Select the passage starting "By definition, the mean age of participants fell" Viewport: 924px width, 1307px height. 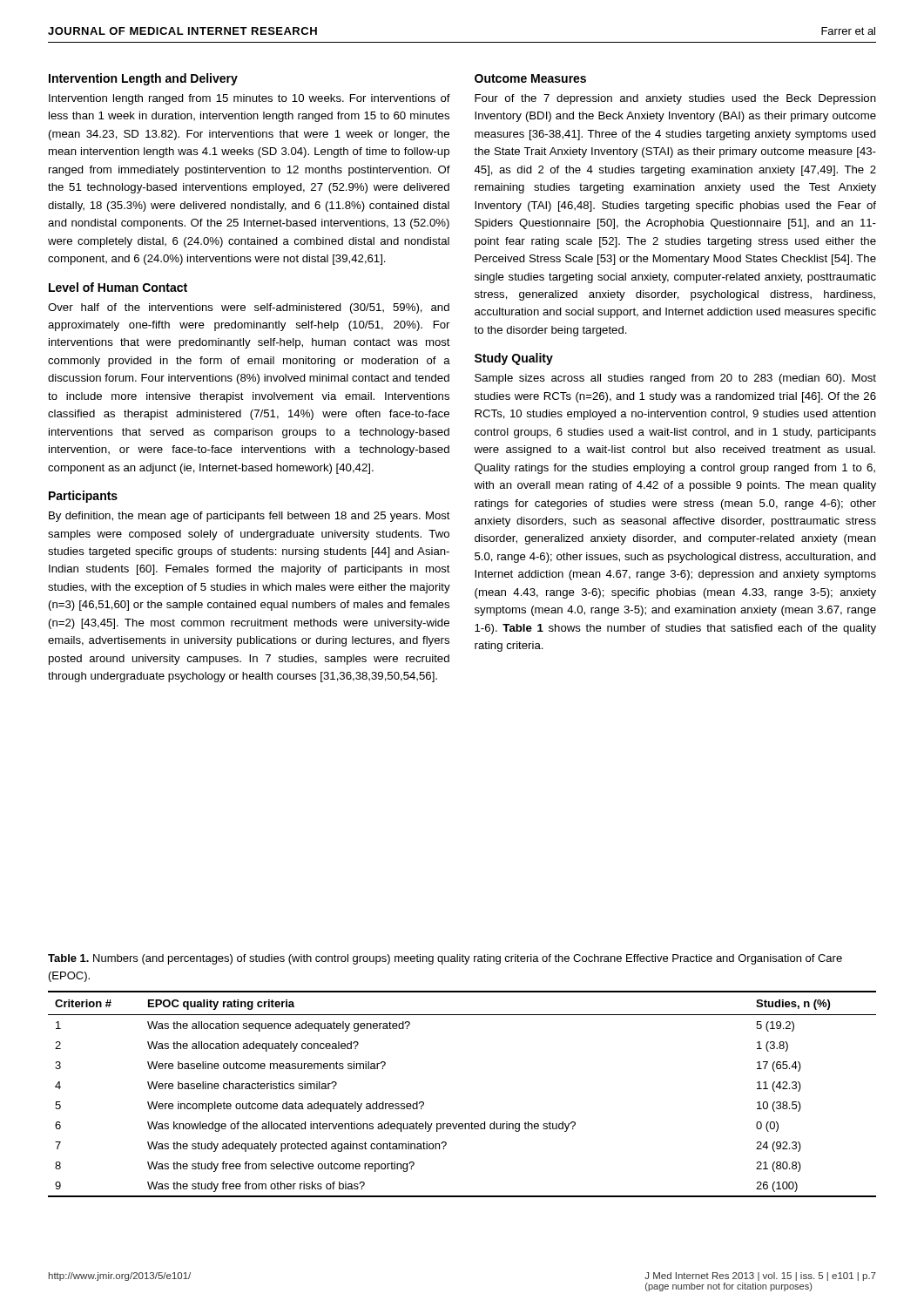point(249,596)
